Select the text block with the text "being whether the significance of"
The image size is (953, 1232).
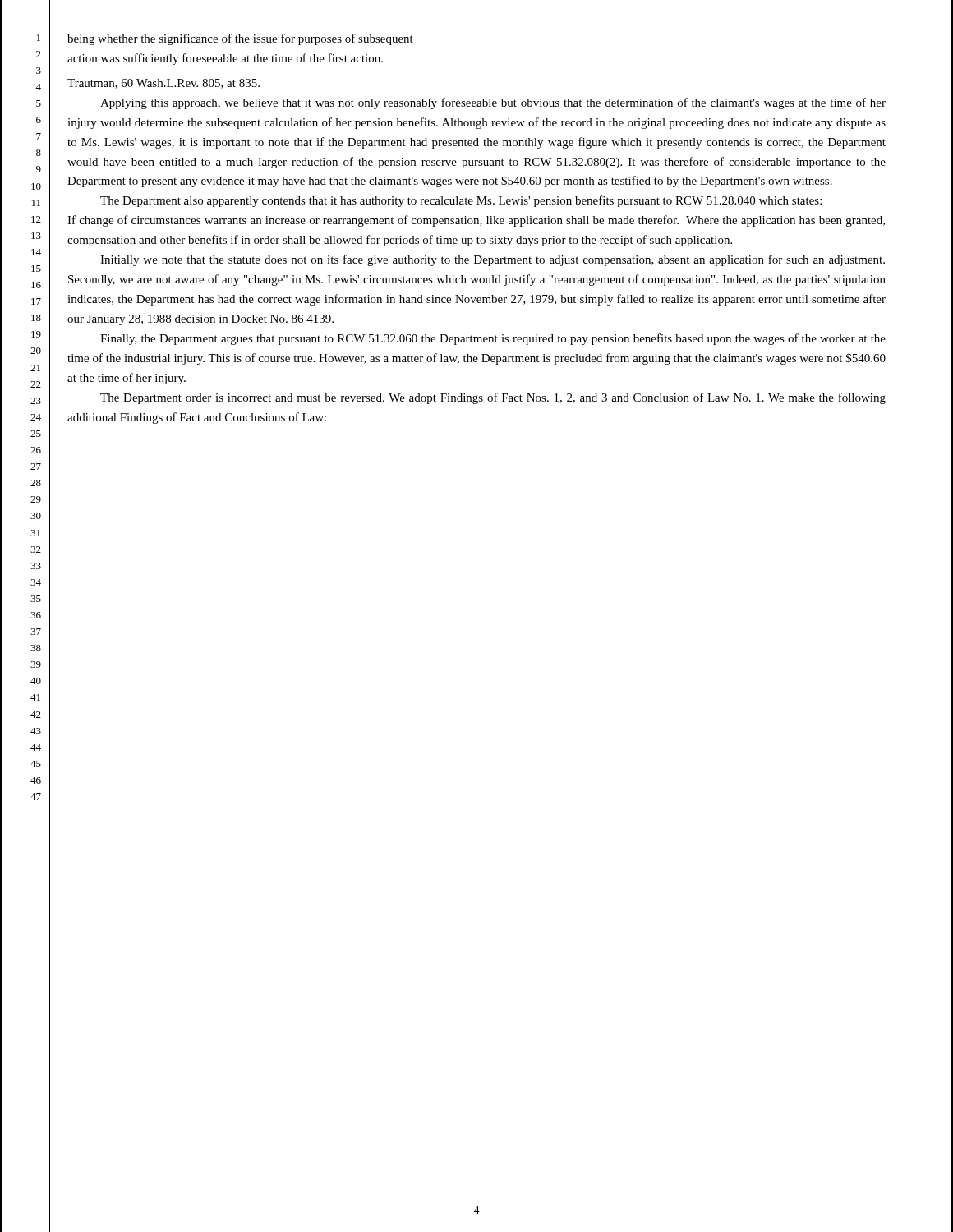pos(240,39)
